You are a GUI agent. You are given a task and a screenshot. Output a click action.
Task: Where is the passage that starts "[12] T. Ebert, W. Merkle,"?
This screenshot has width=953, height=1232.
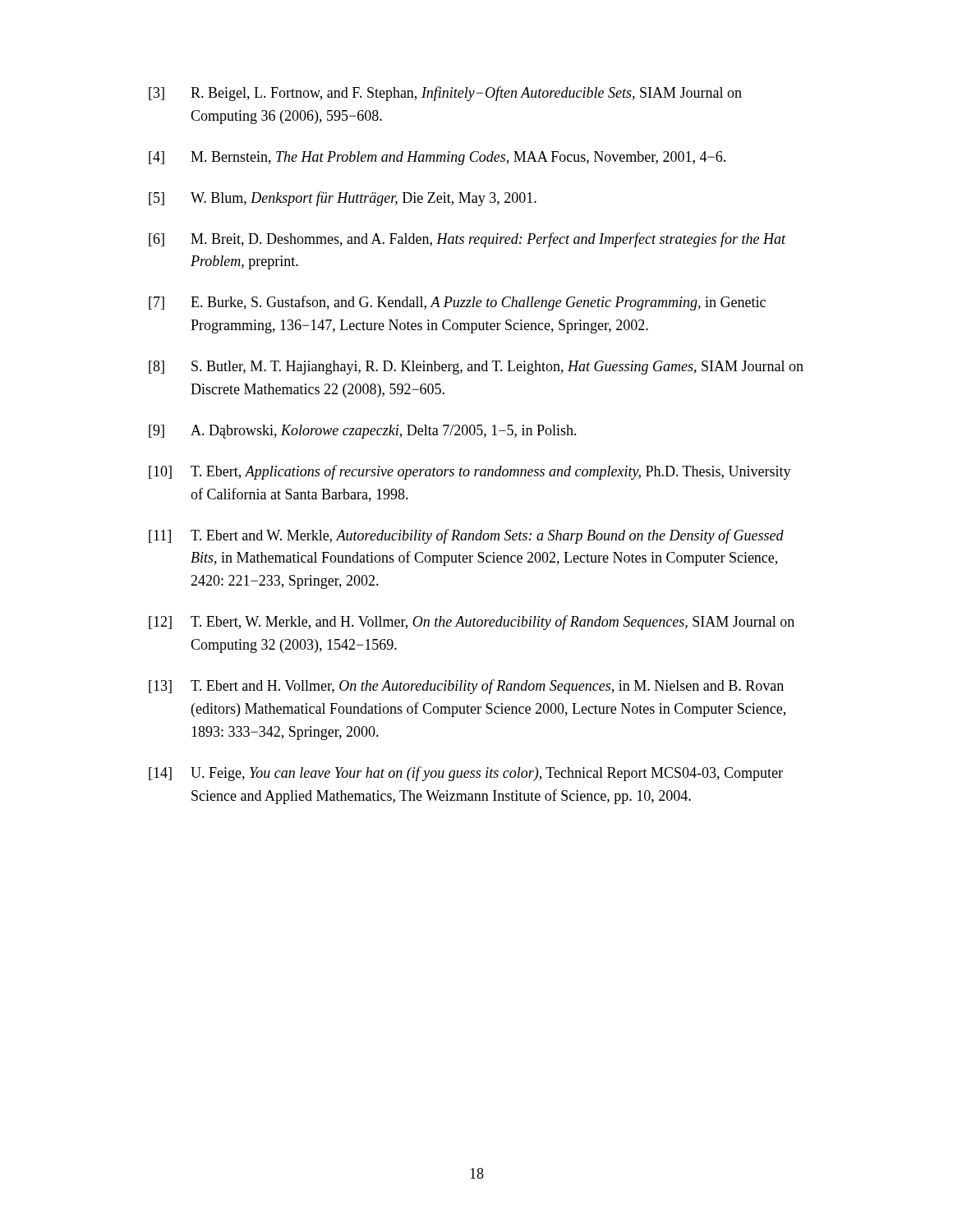click(x=476, y=634)
